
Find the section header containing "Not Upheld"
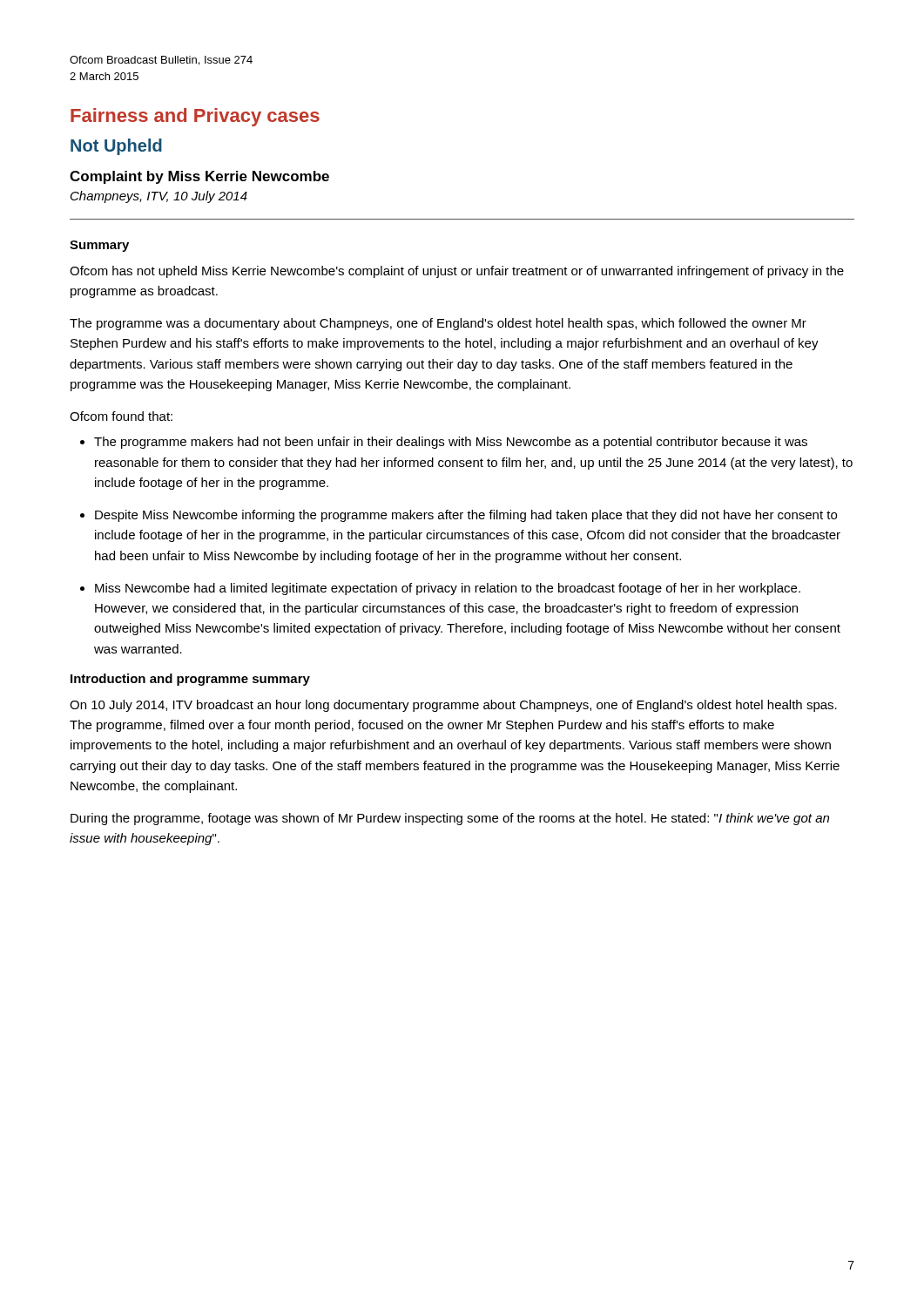pyautogui.click(x=116, y=145)
